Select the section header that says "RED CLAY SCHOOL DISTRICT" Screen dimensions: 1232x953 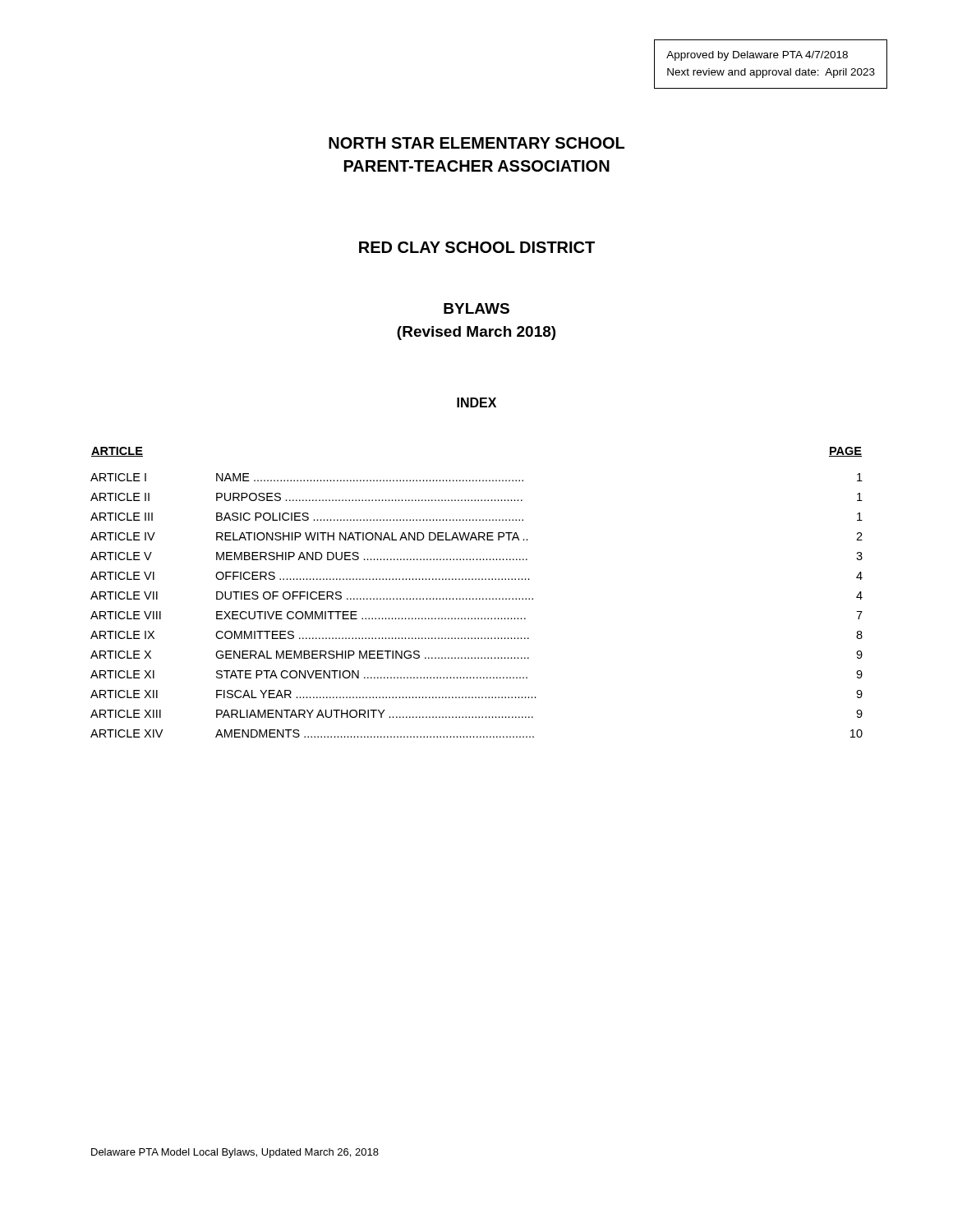pos(476,247)
